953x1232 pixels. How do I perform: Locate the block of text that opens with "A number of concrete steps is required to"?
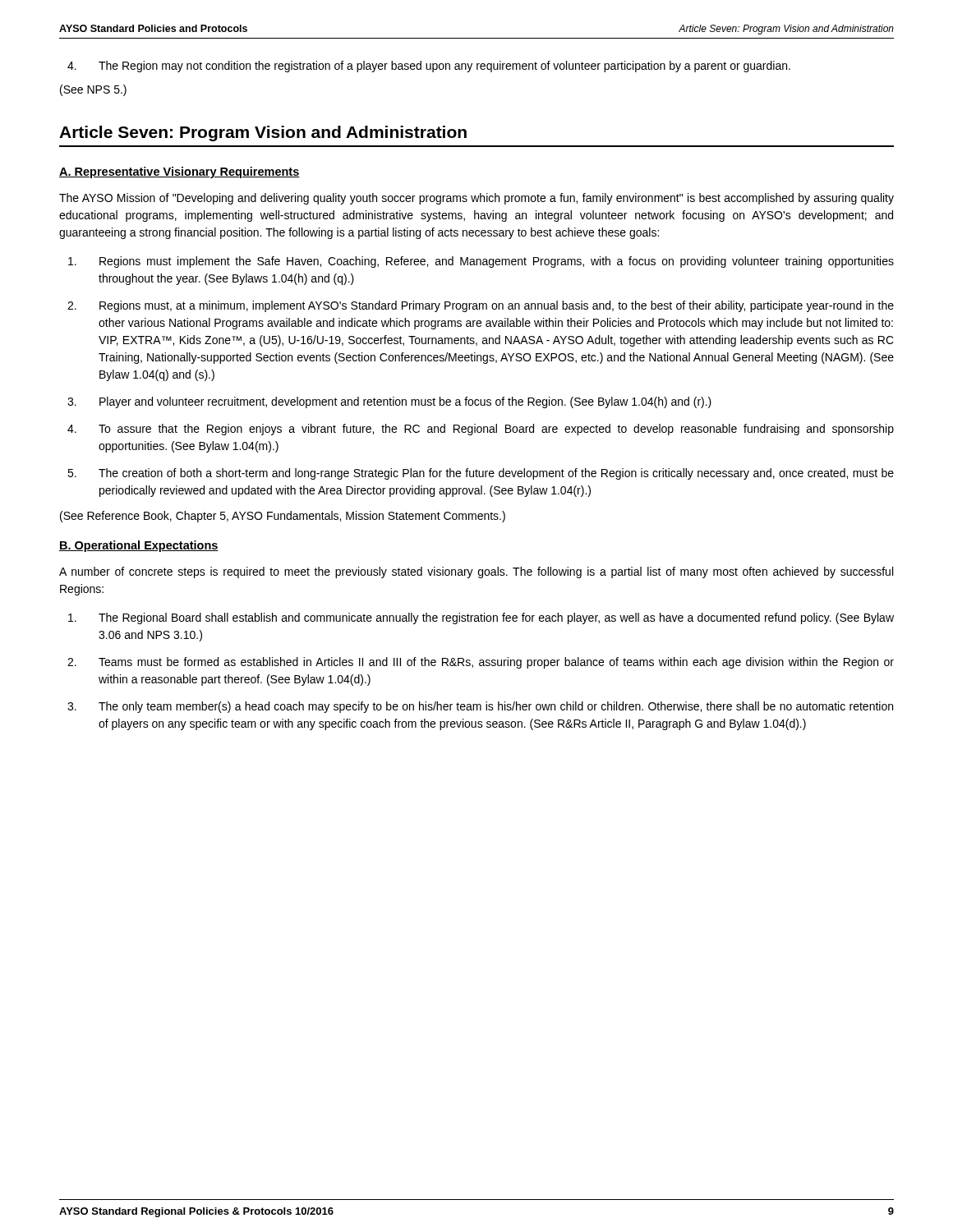coord(476,580)
